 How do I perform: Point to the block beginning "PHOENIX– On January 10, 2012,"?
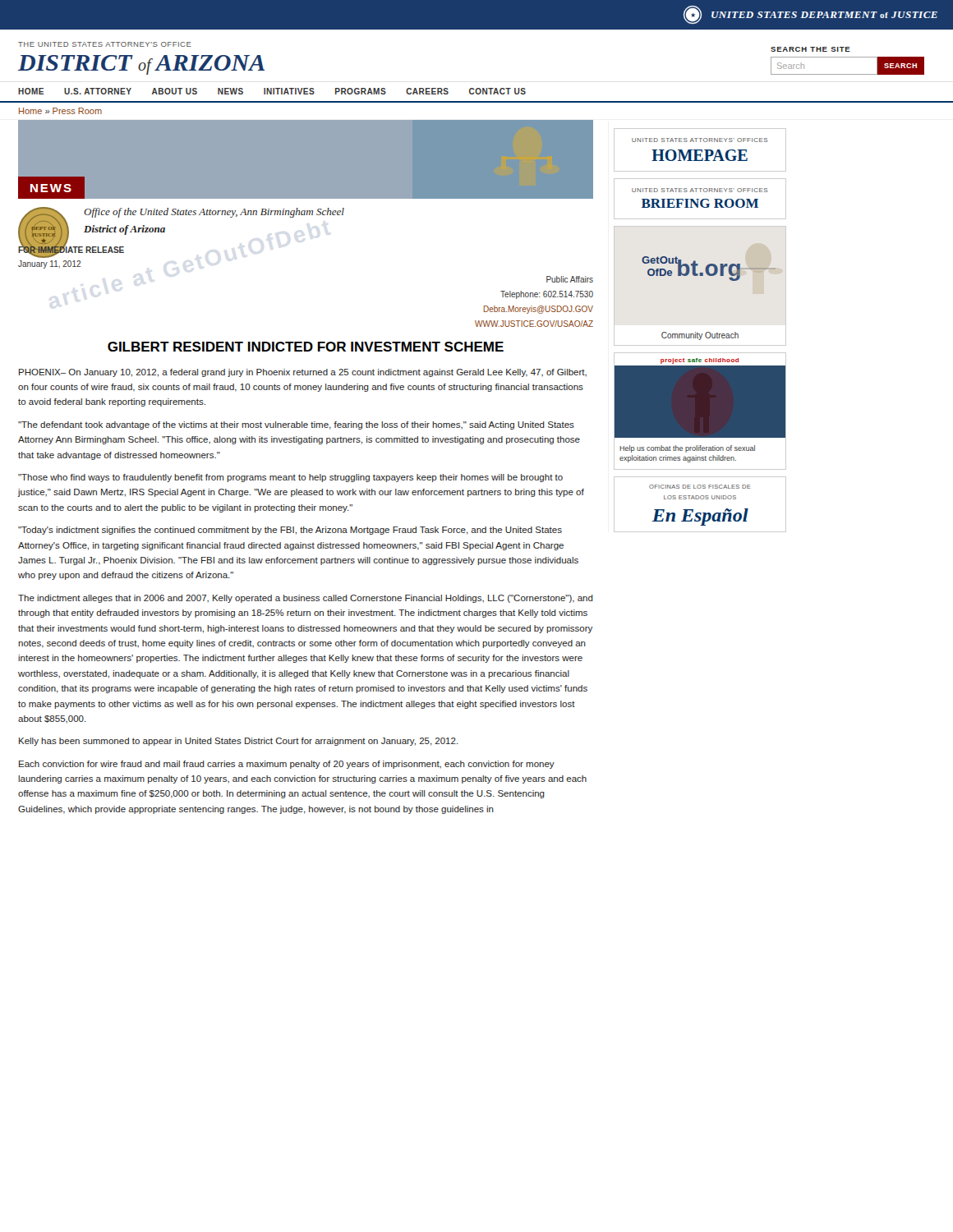pyautogui.click(x=303, y=387)
